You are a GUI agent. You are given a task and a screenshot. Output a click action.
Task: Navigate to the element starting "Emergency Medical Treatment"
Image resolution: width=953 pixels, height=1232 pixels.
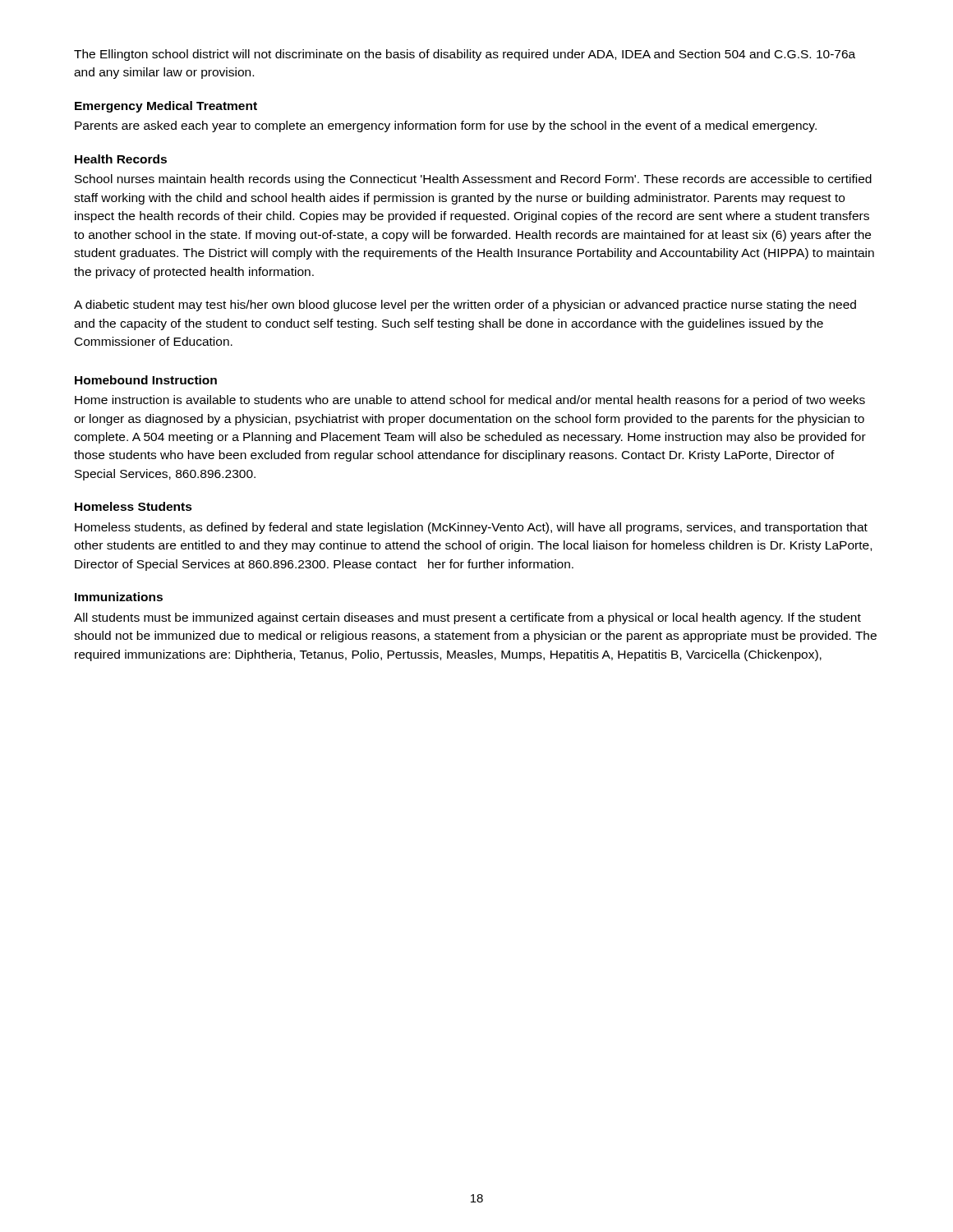[x=166, y=106]
